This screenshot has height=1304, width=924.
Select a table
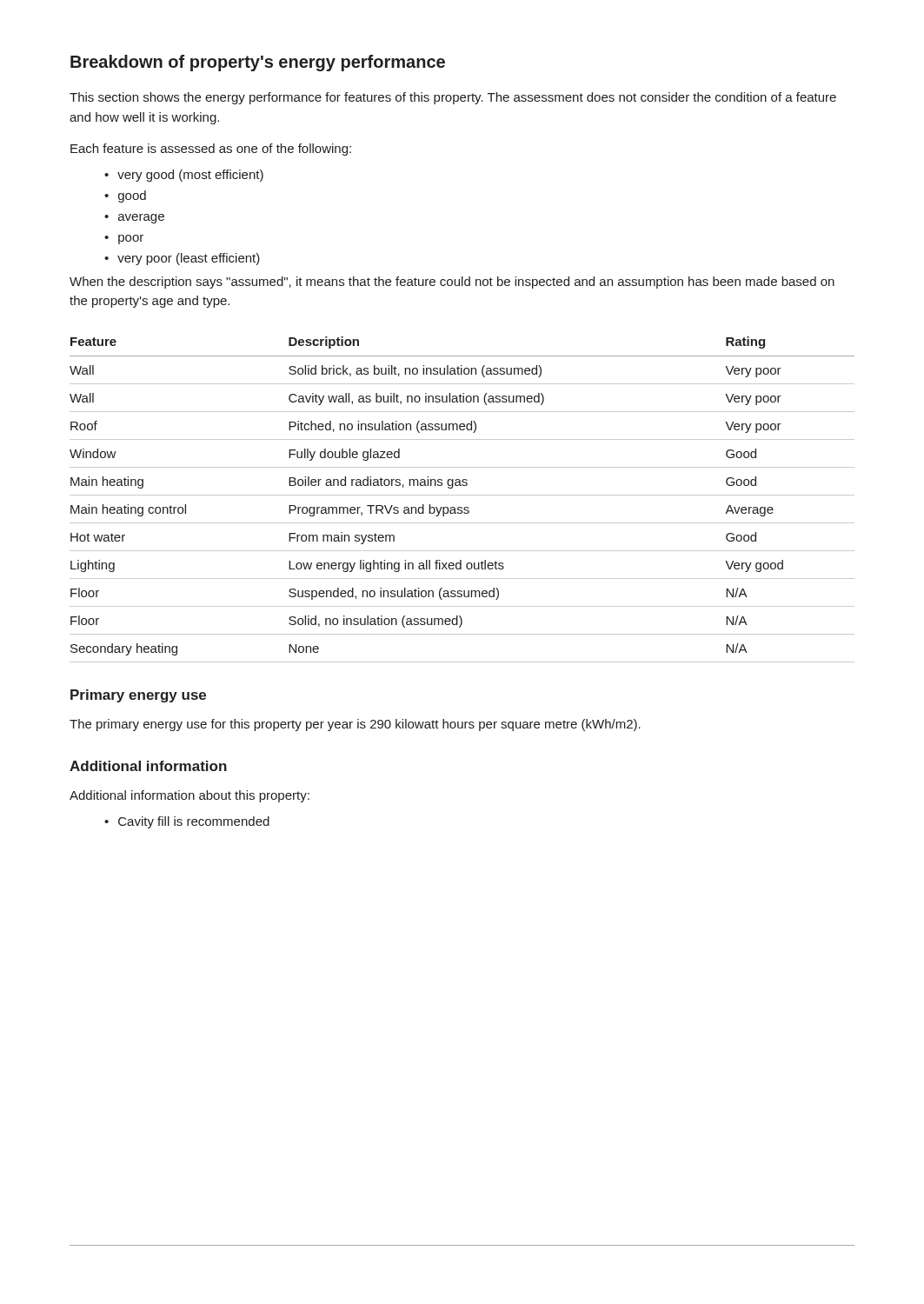click(x=462, y=494)
